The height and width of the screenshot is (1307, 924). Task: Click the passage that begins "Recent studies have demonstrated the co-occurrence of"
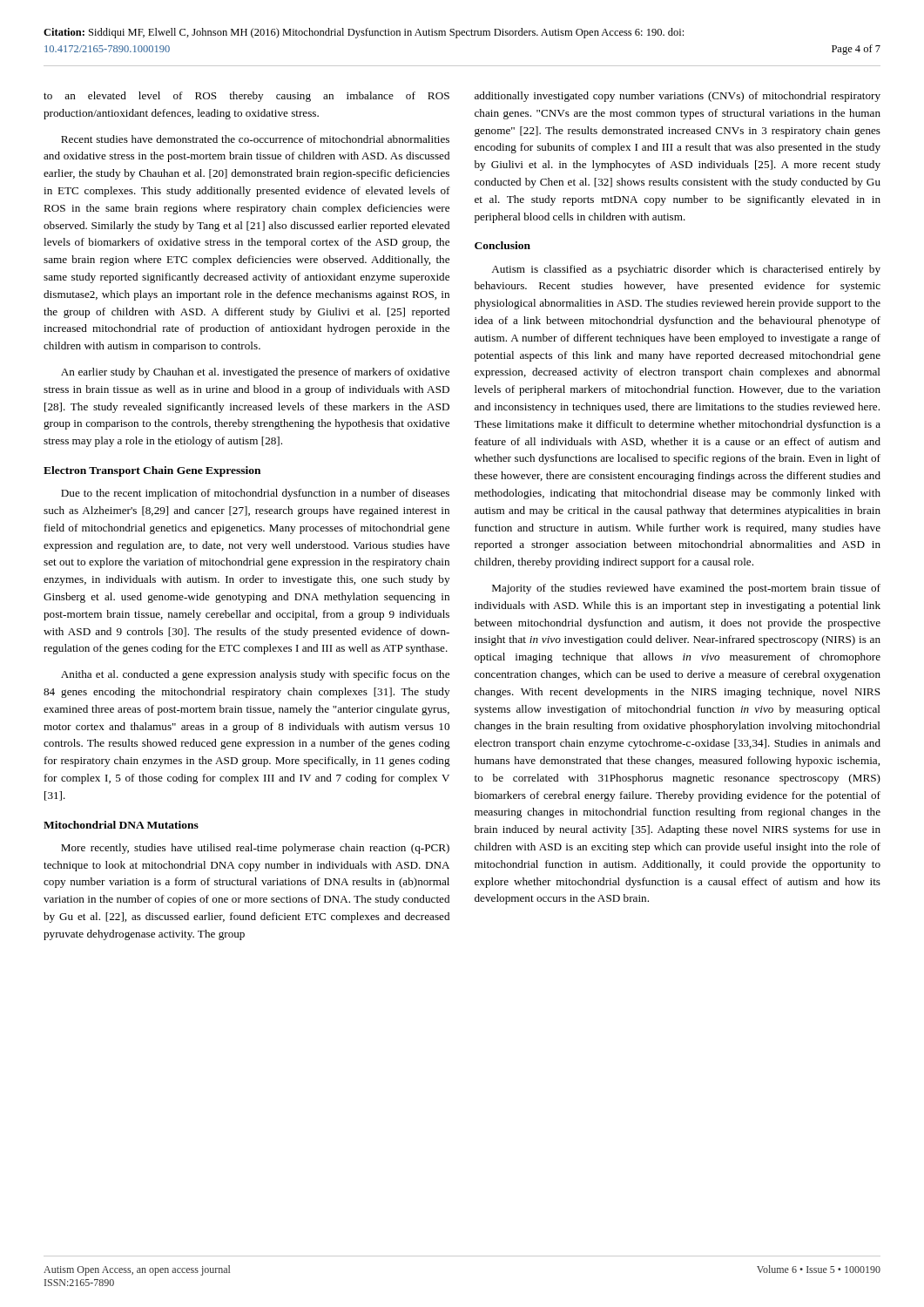(247, 242)
